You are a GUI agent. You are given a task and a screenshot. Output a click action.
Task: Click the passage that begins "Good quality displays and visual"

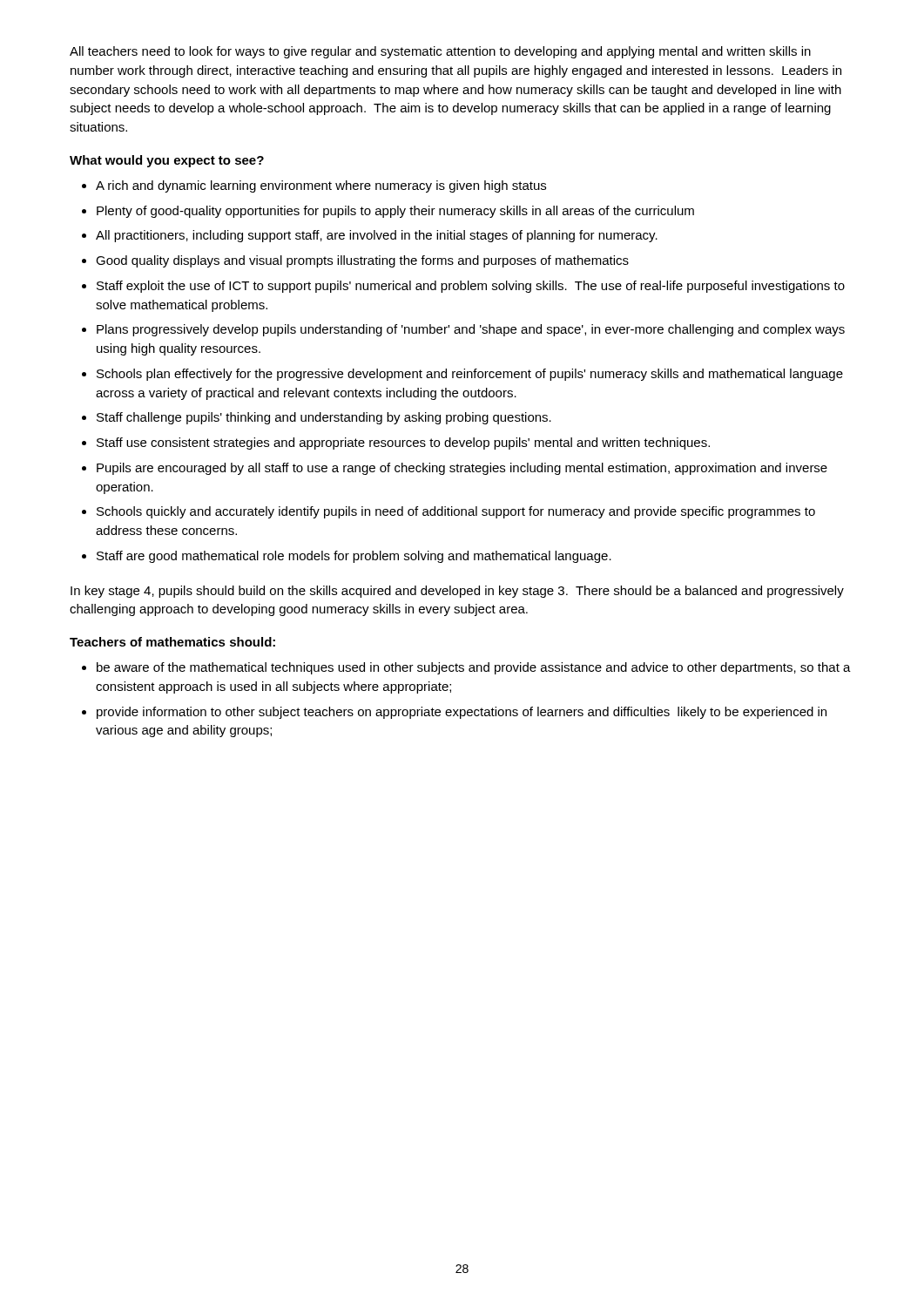(x=475, y=260)
